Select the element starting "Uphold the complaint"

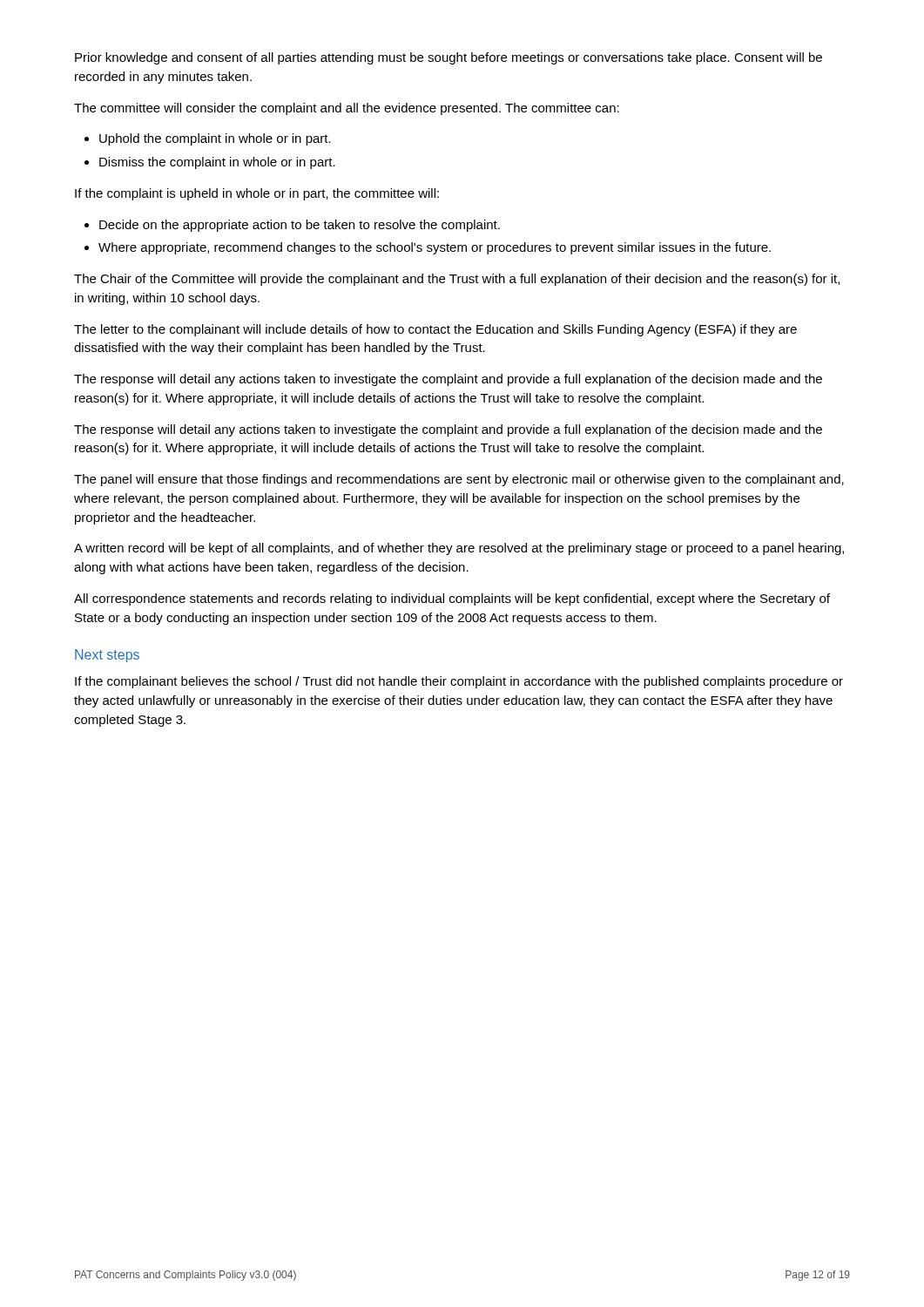pyautogui.click(x=215, y=139)
